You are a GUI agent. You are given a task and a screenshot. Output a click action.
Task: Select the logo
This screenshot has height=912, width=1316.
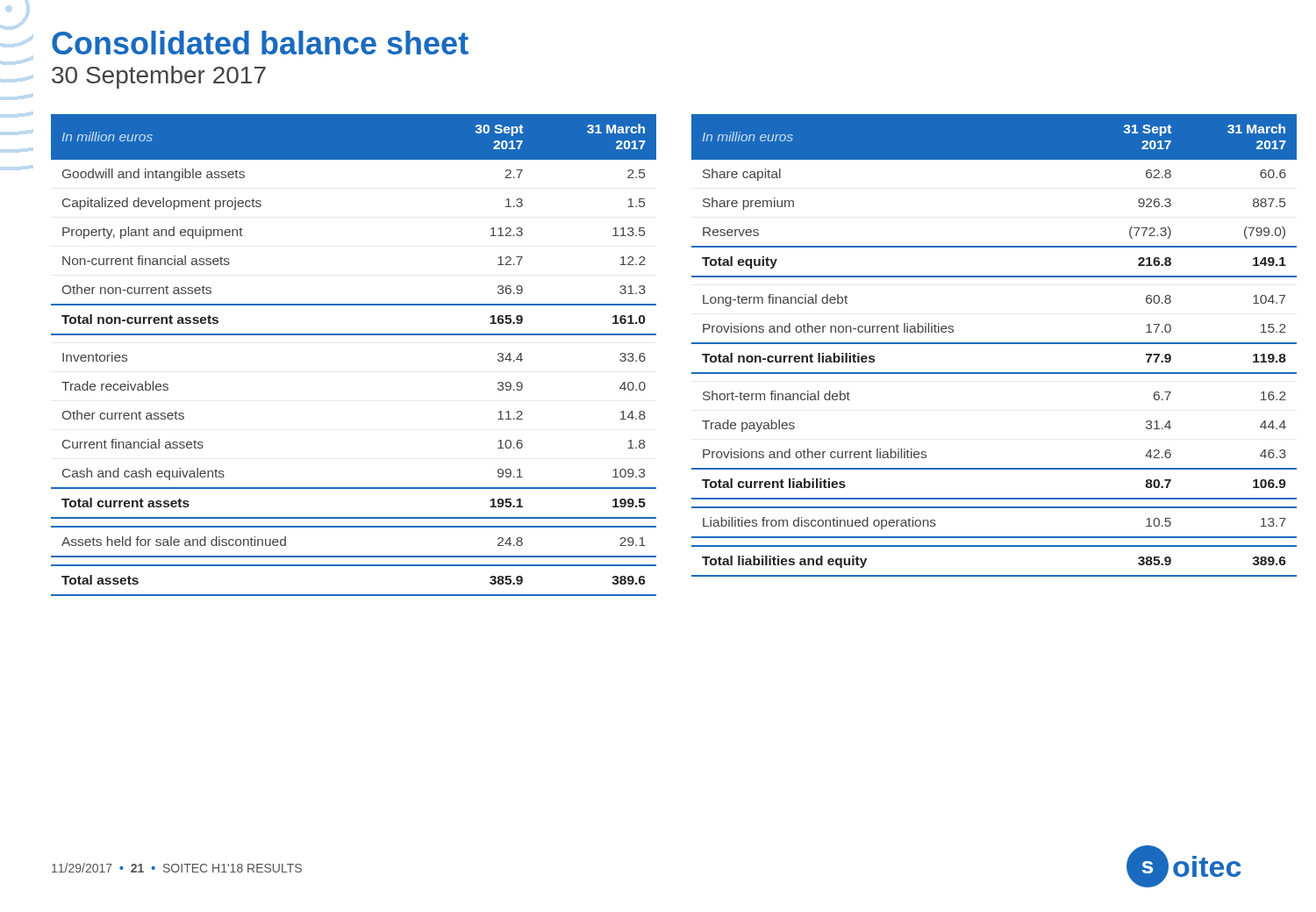[x=1195, y=868]
